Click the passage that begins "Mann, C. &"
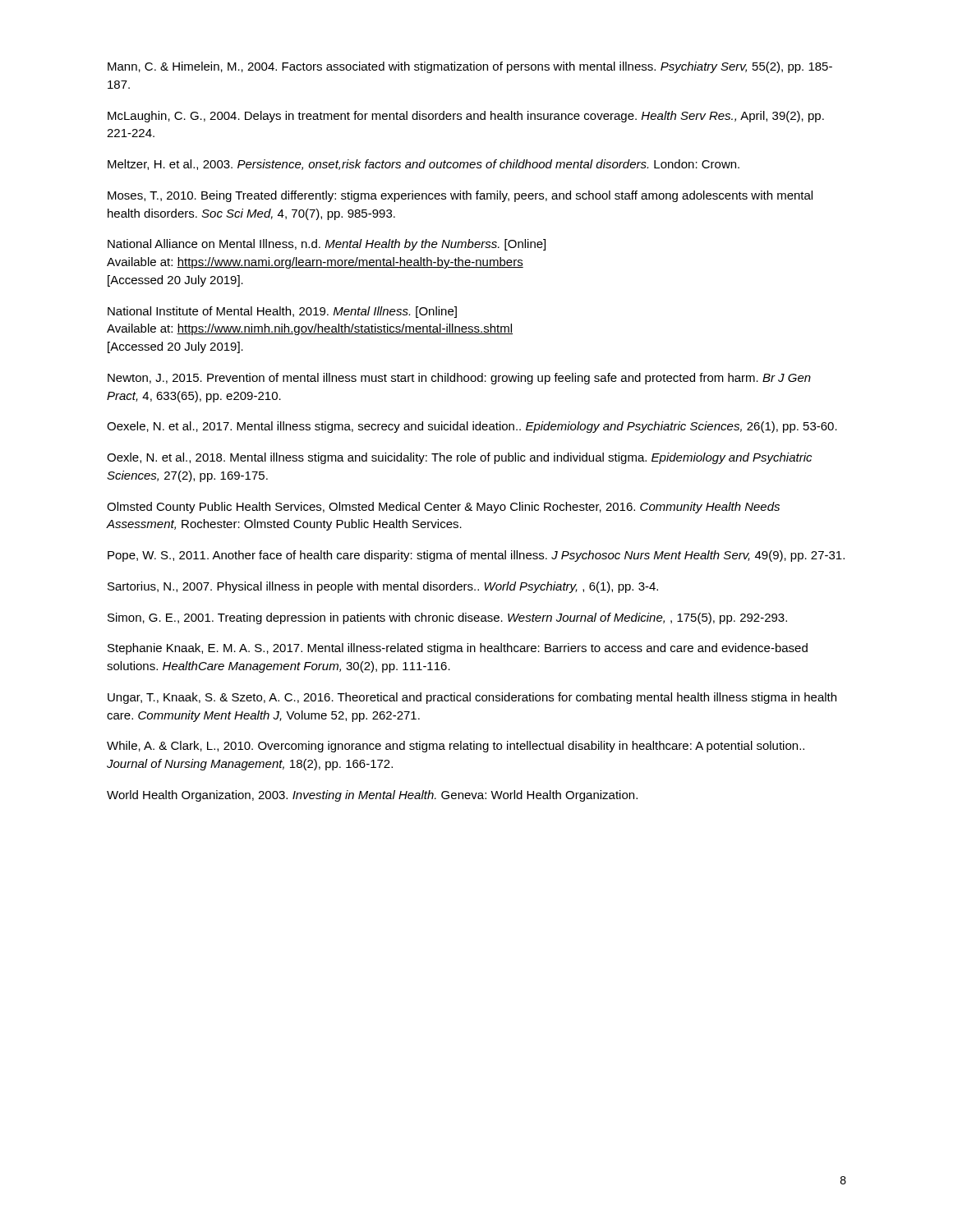The width and height of the screenshot is (953, 1232). (x=470, y=75)
